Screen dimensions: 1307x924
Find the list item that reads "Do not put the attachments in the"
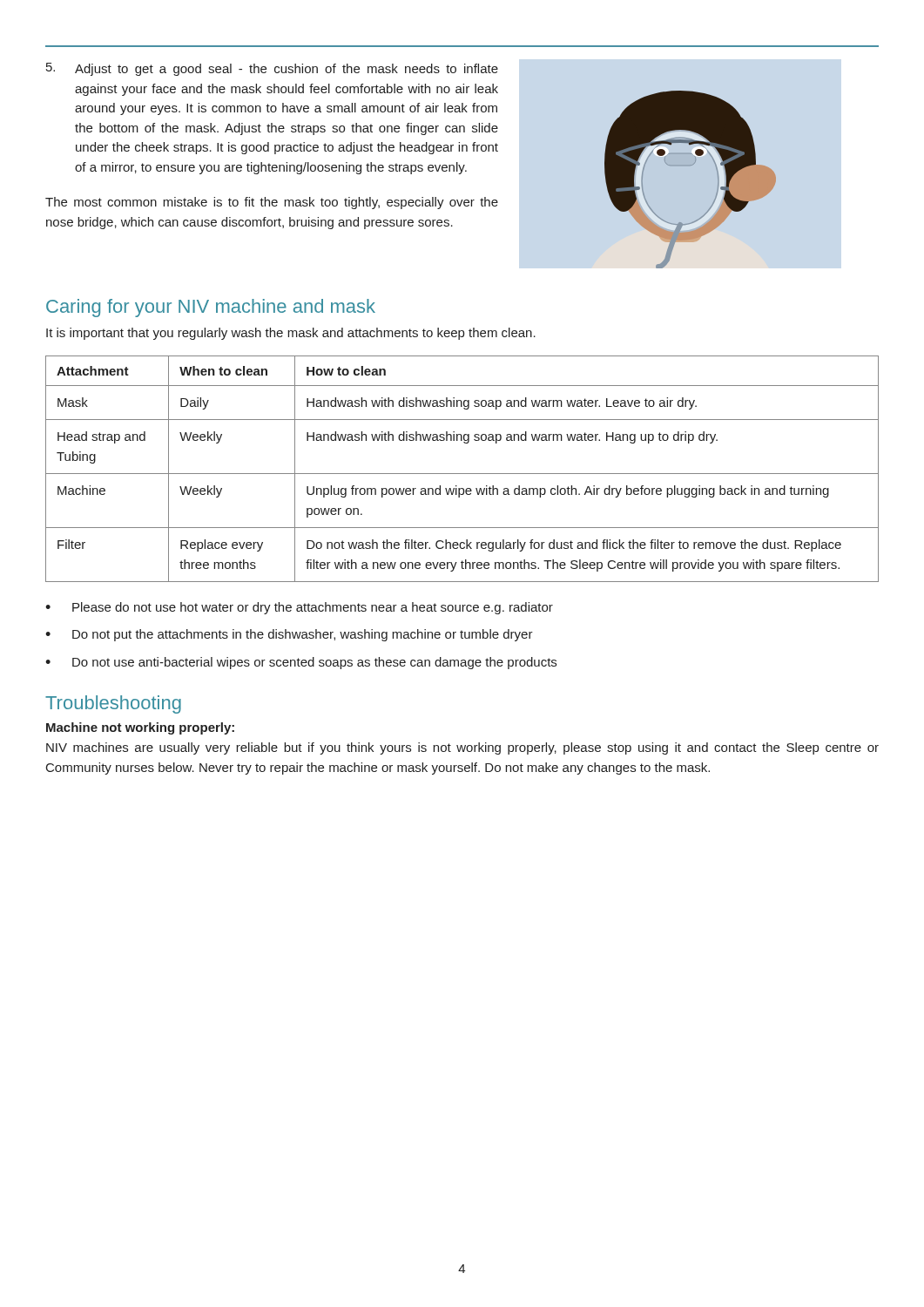click(302, 634)
